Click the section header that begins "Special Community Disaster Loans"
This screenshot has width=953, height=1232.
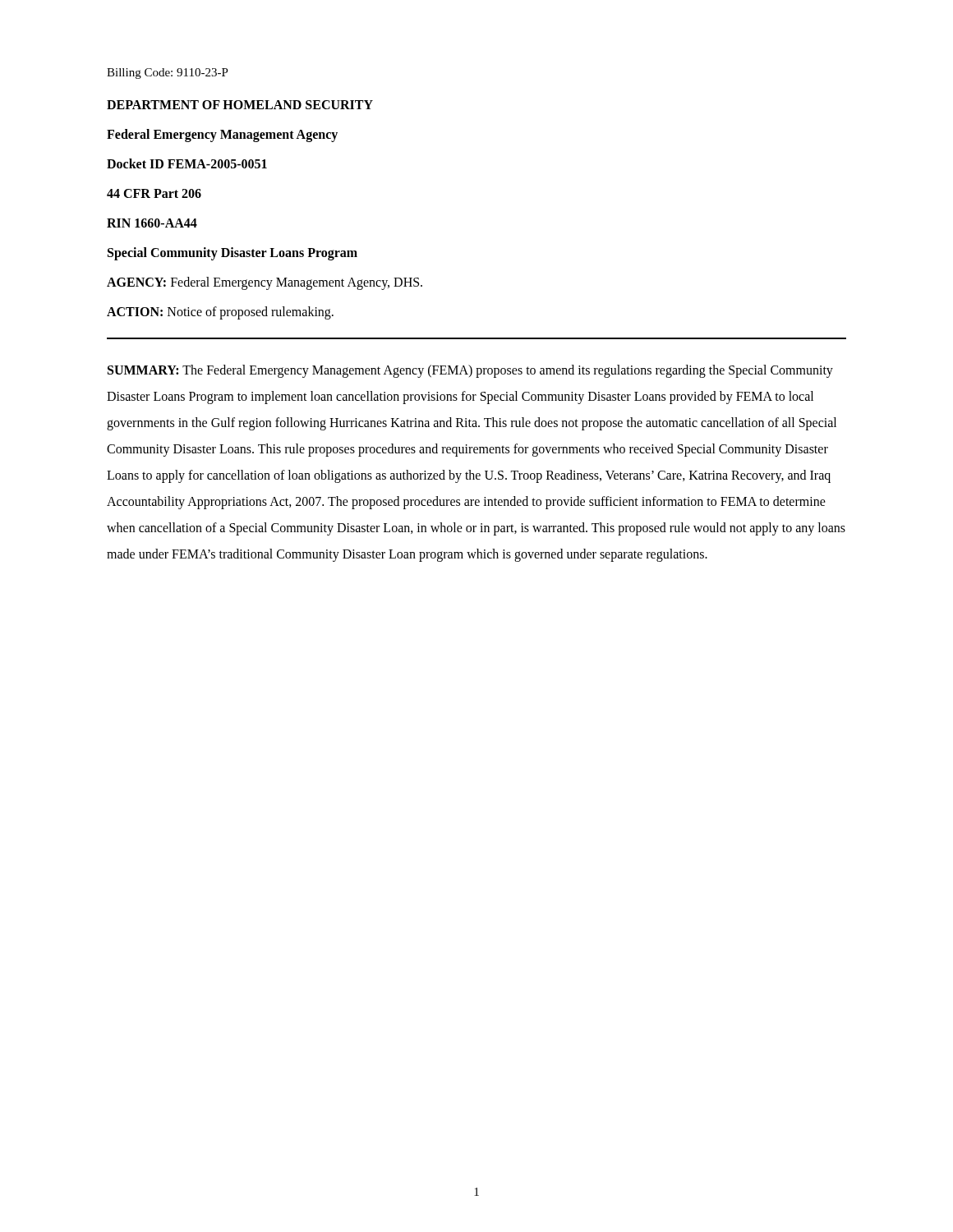[x=232, y=253]
